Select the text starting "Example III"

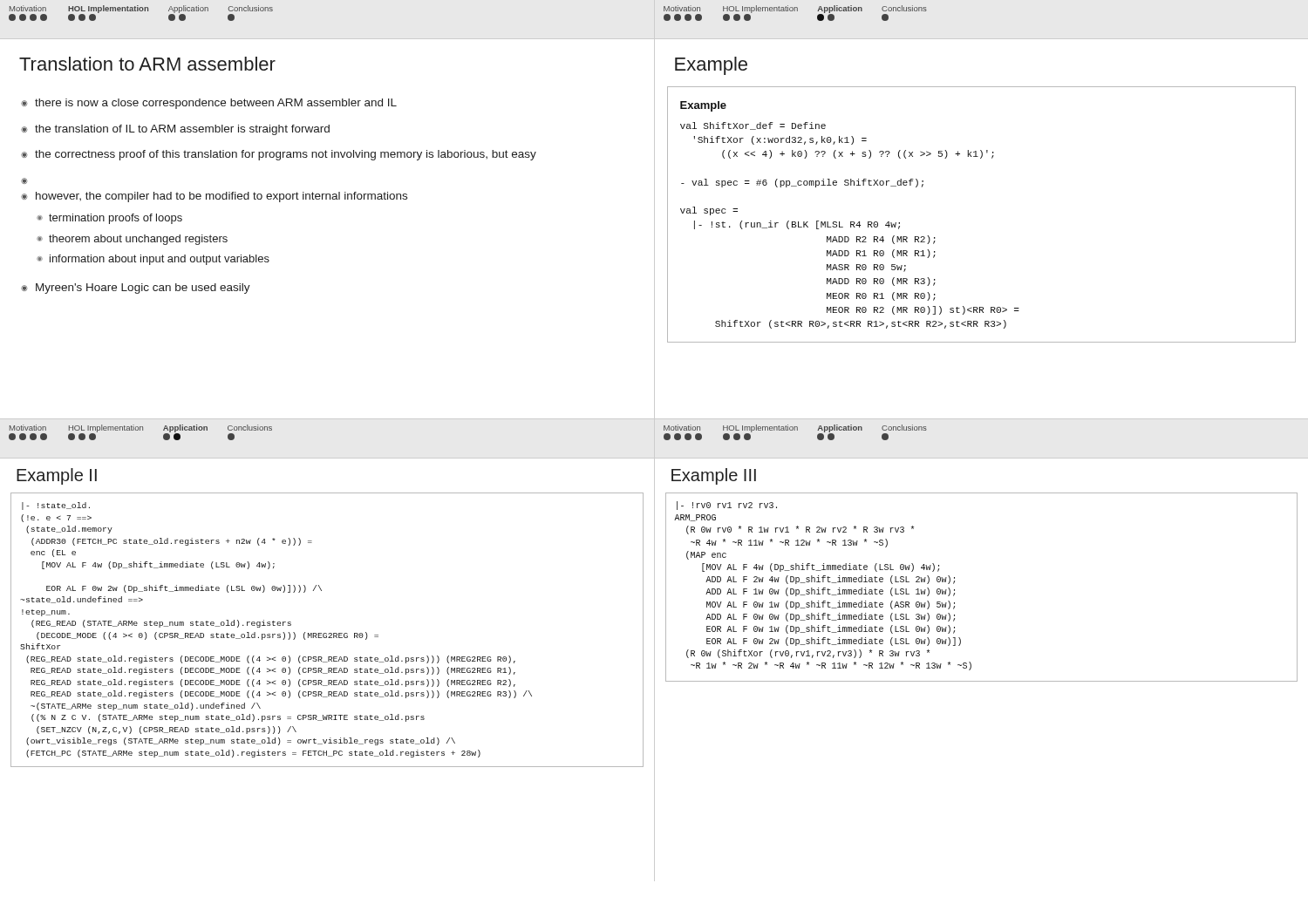pyautogui.click(x=714, y=475)
